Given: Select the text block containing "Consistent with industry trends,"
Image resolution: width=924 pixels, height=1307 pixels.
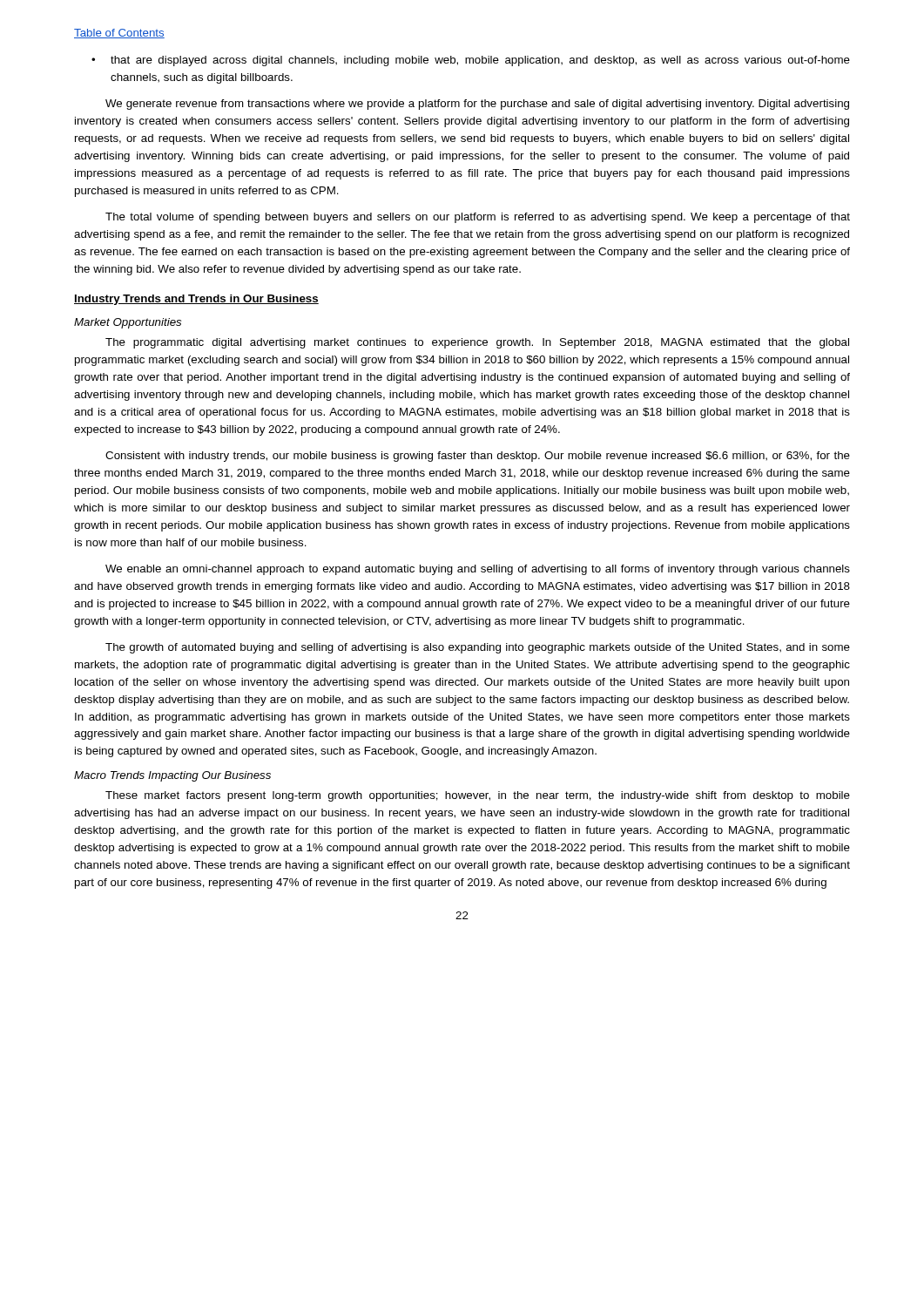Looking at the screenshot, I should click(x=462, y=499).
